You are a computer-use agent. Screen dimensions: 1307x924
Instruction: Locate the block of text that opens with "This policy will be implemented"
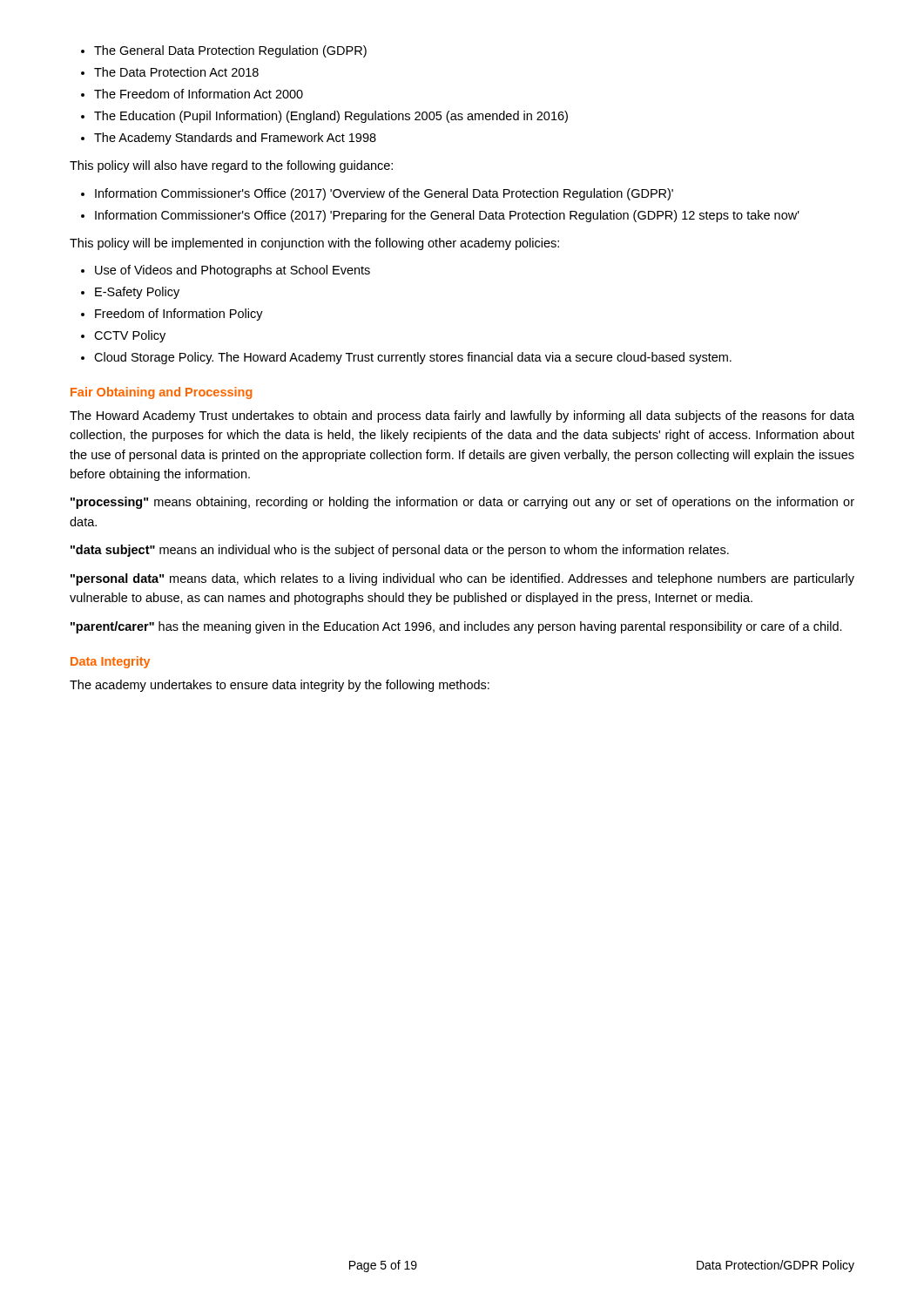click(462, 243)
